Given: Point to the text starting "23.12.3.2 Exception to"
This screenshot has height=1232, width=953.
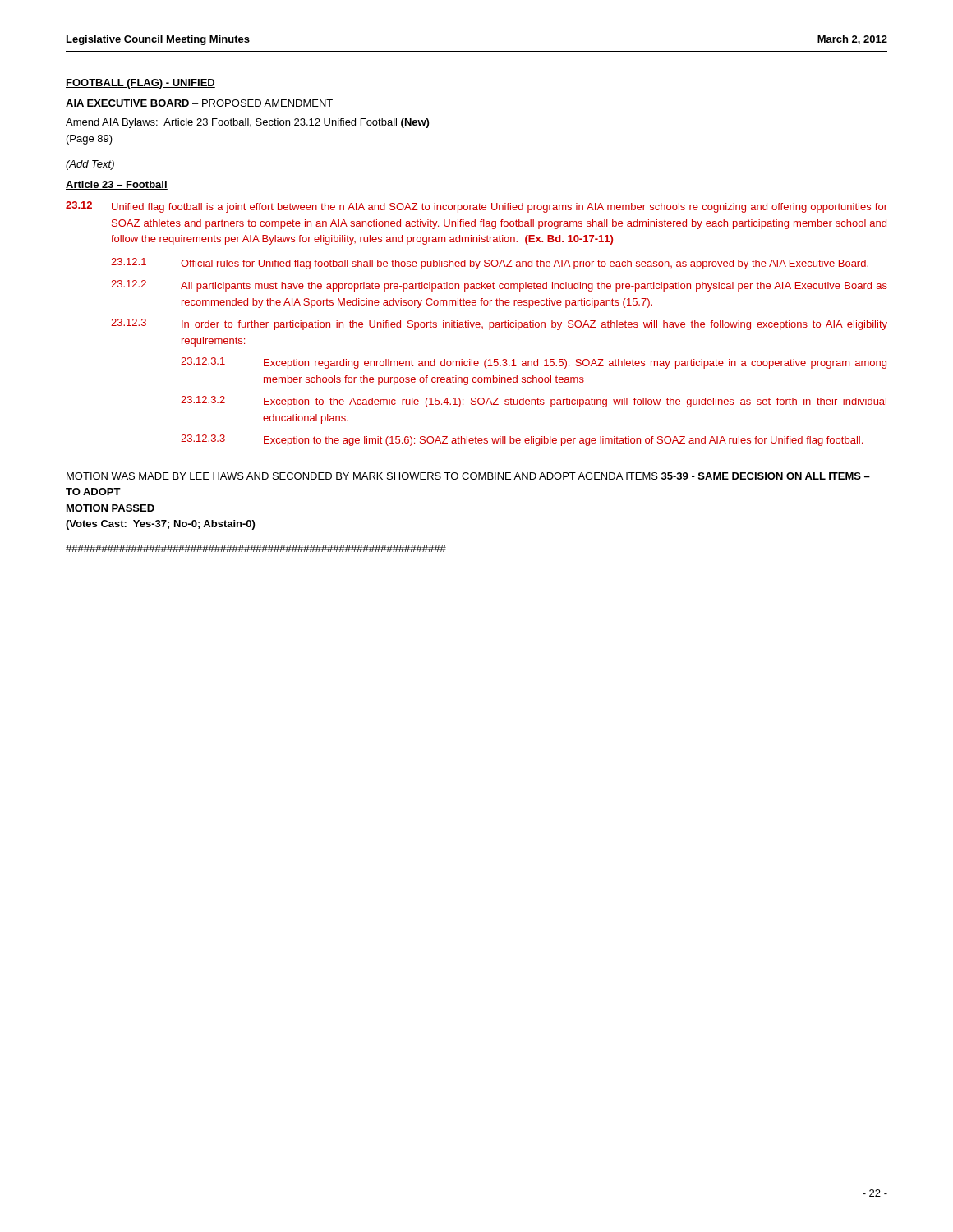Looking at the screenshot, I should (534, 409).
